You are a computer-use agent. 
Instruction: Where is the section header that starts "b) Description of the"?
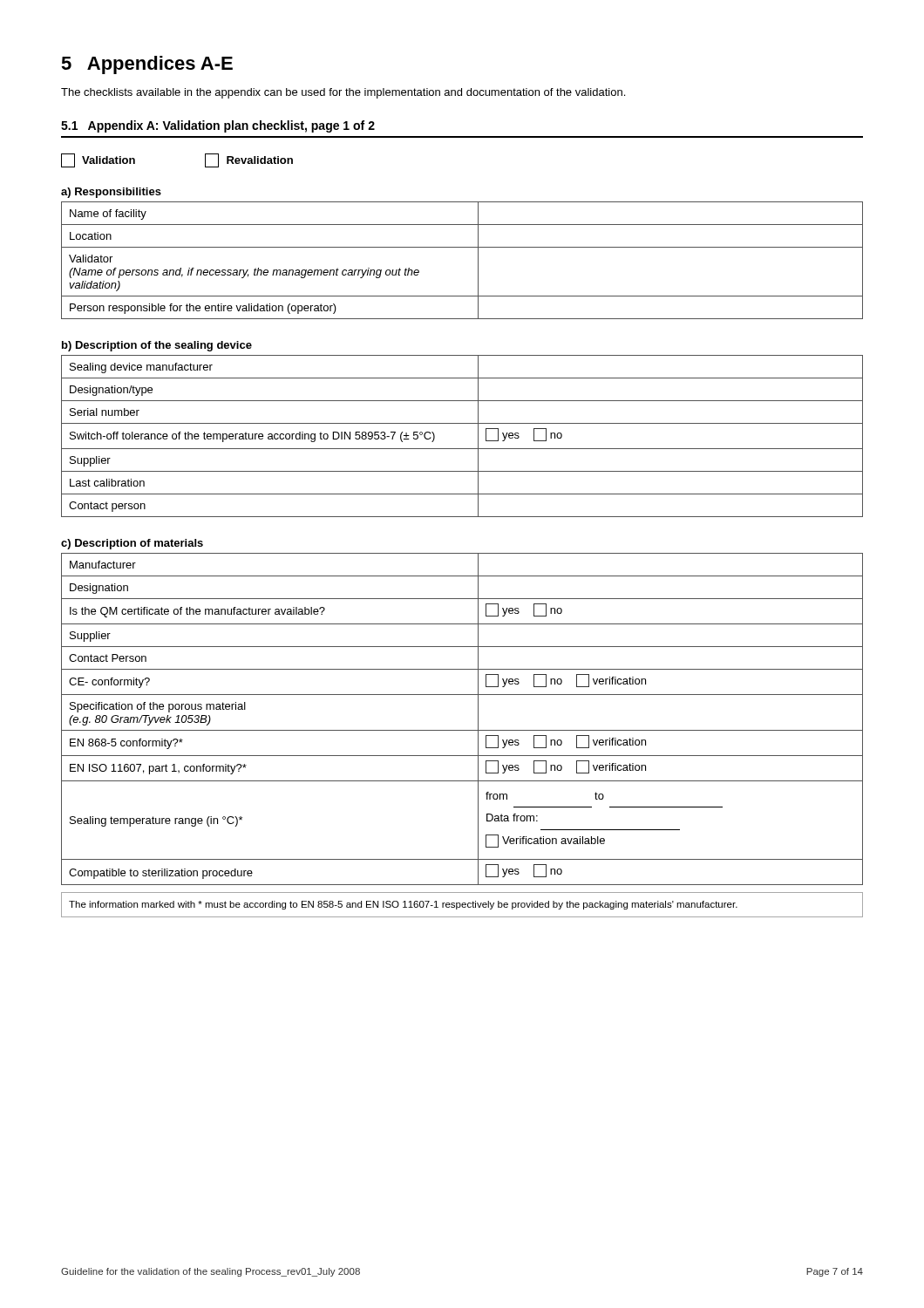point(156,344)
